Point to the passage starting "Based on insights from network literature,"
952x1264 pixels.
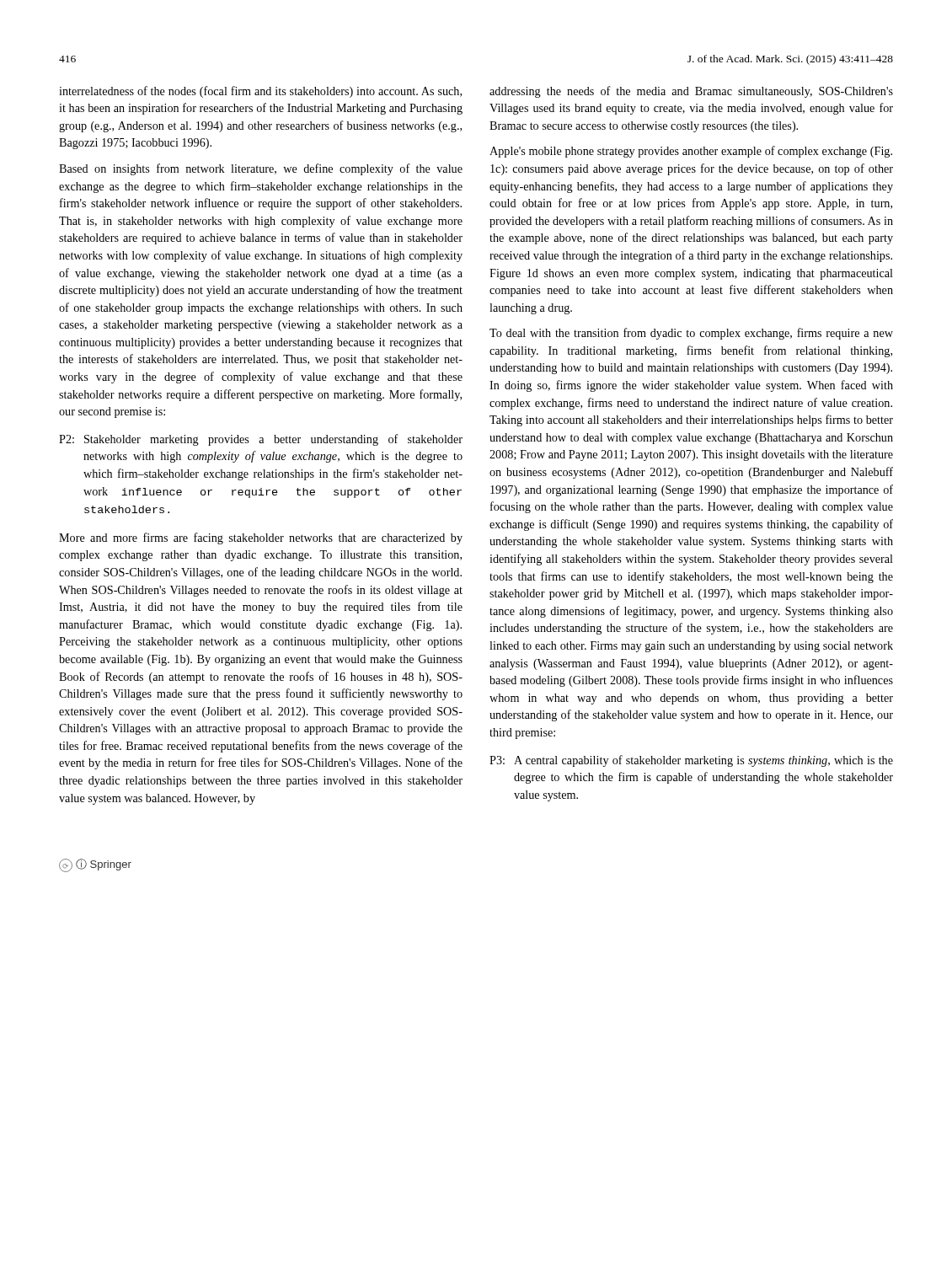261,290
